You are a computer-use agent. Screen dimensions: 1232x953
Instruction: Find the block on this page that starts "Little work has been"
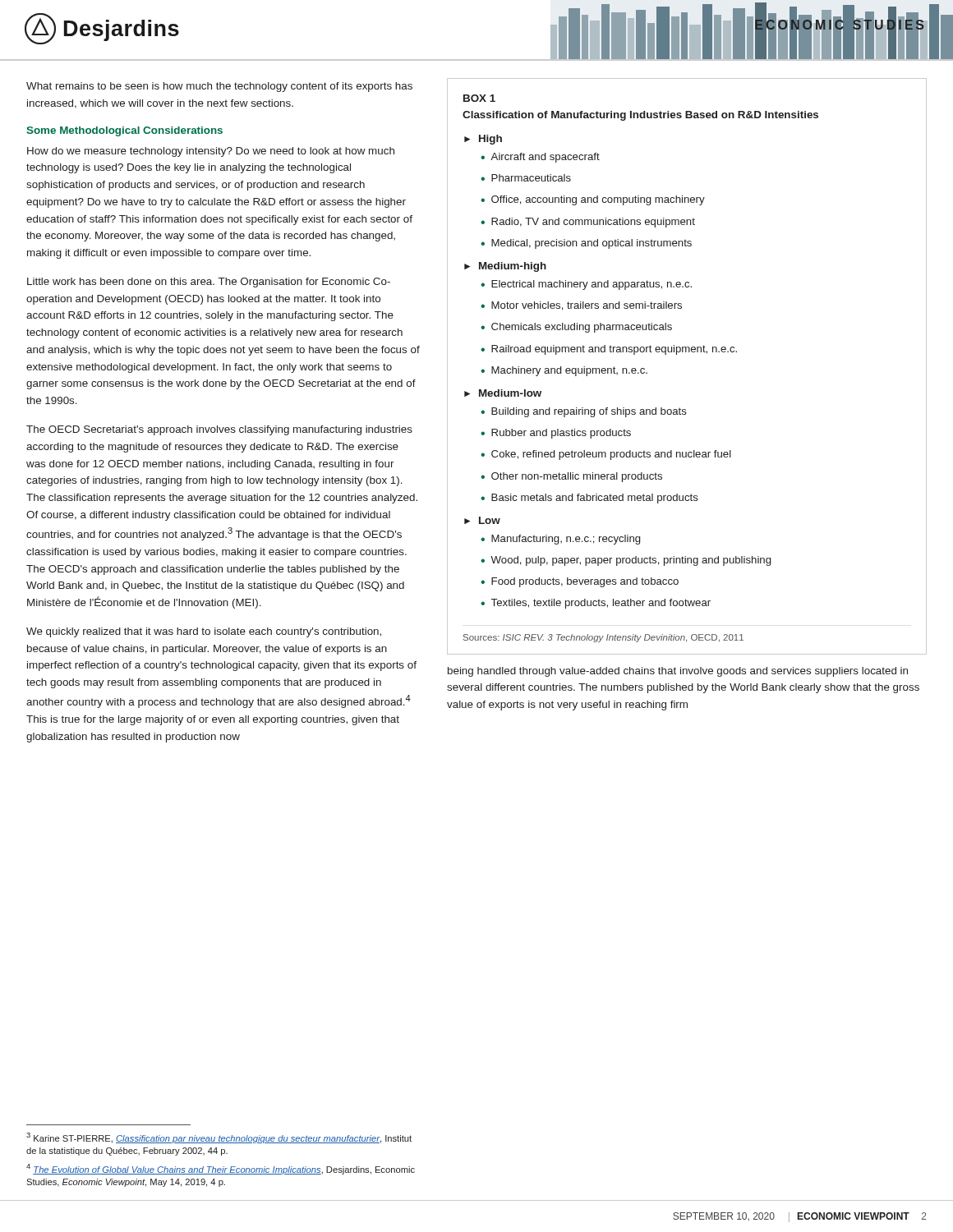(x=223, y=341)
